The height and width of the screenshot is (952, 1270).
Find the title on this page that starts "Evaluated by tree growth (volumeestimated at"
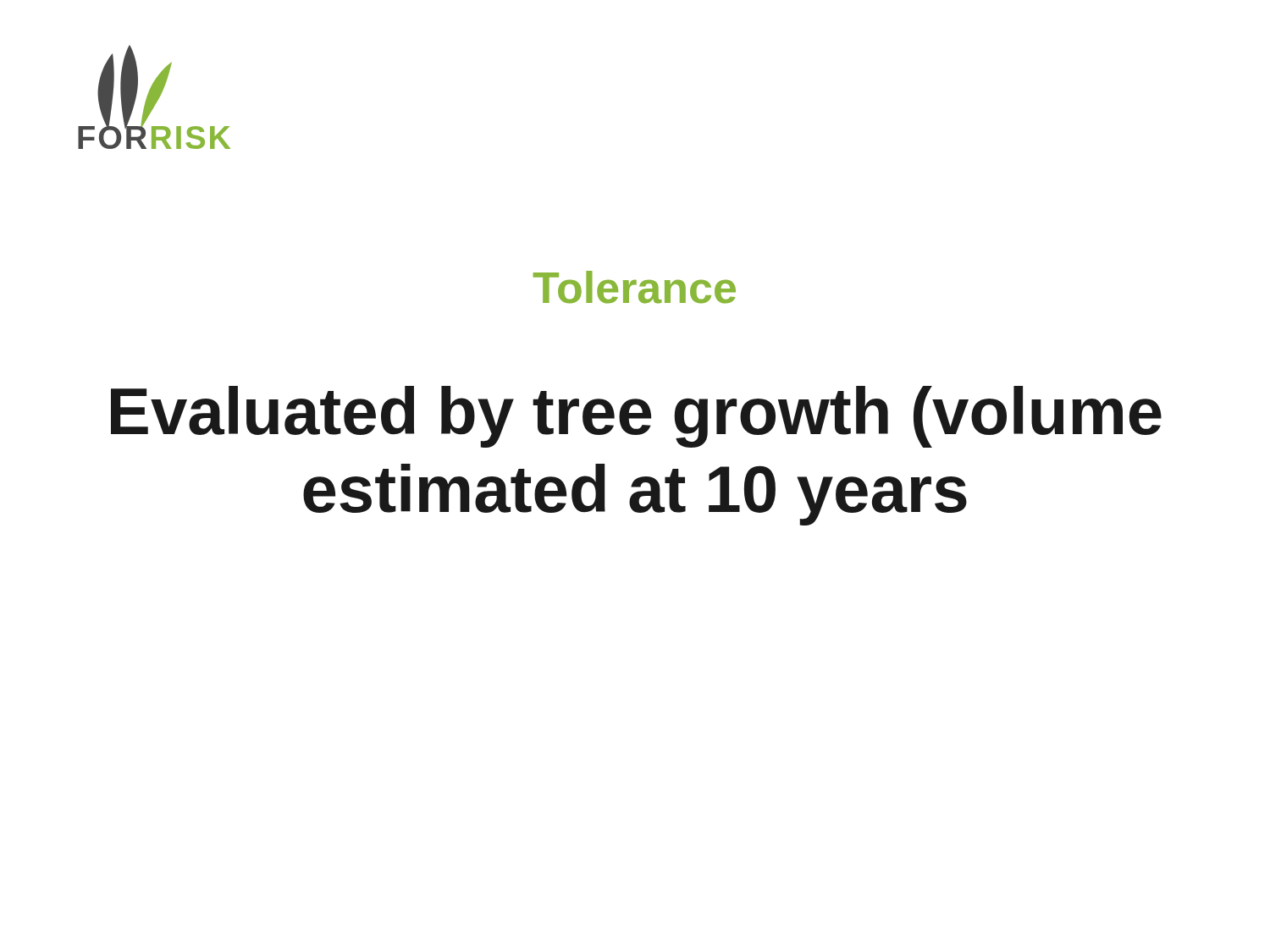[x=635, y=450]
